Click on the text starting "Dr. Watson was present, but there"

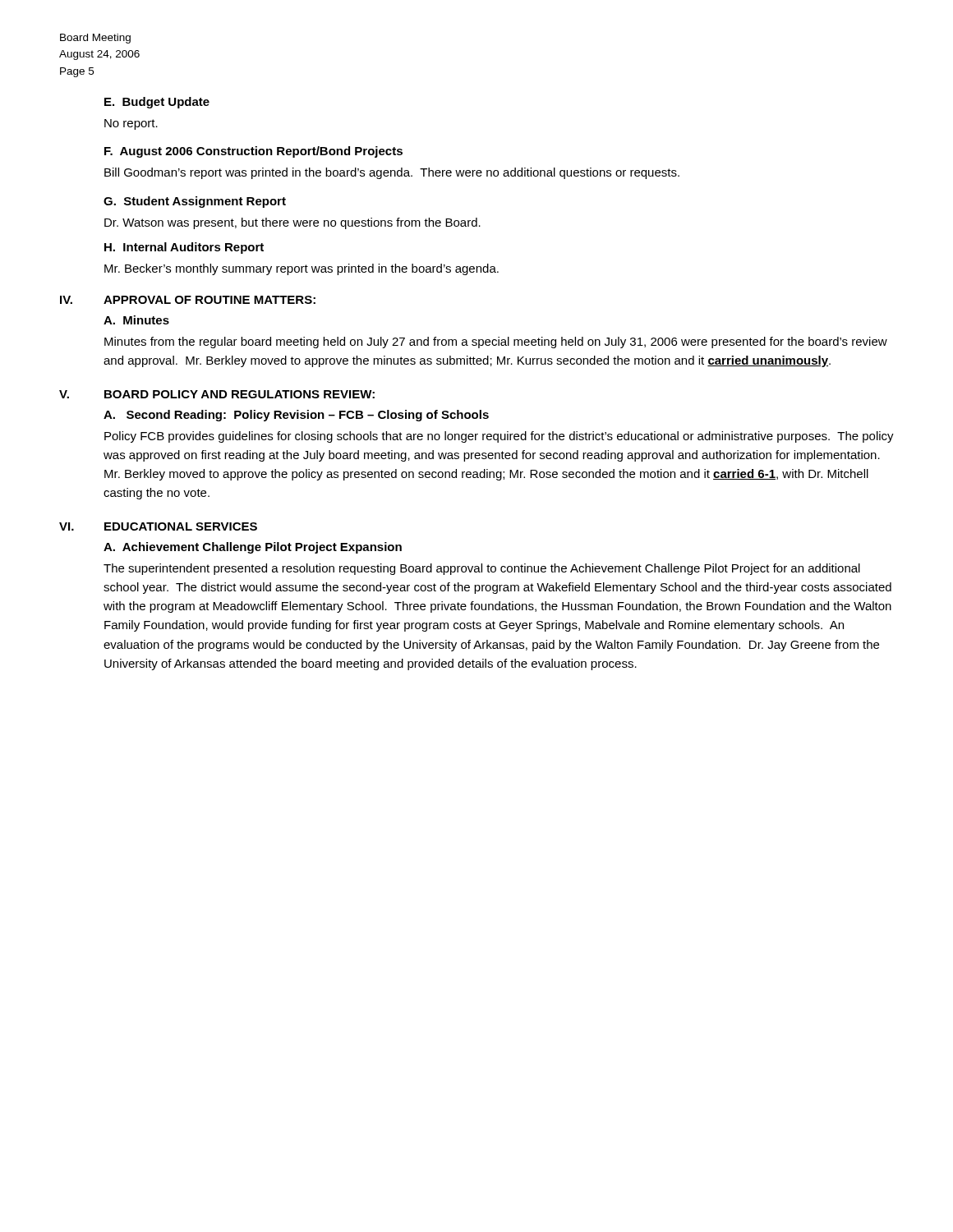292,223
